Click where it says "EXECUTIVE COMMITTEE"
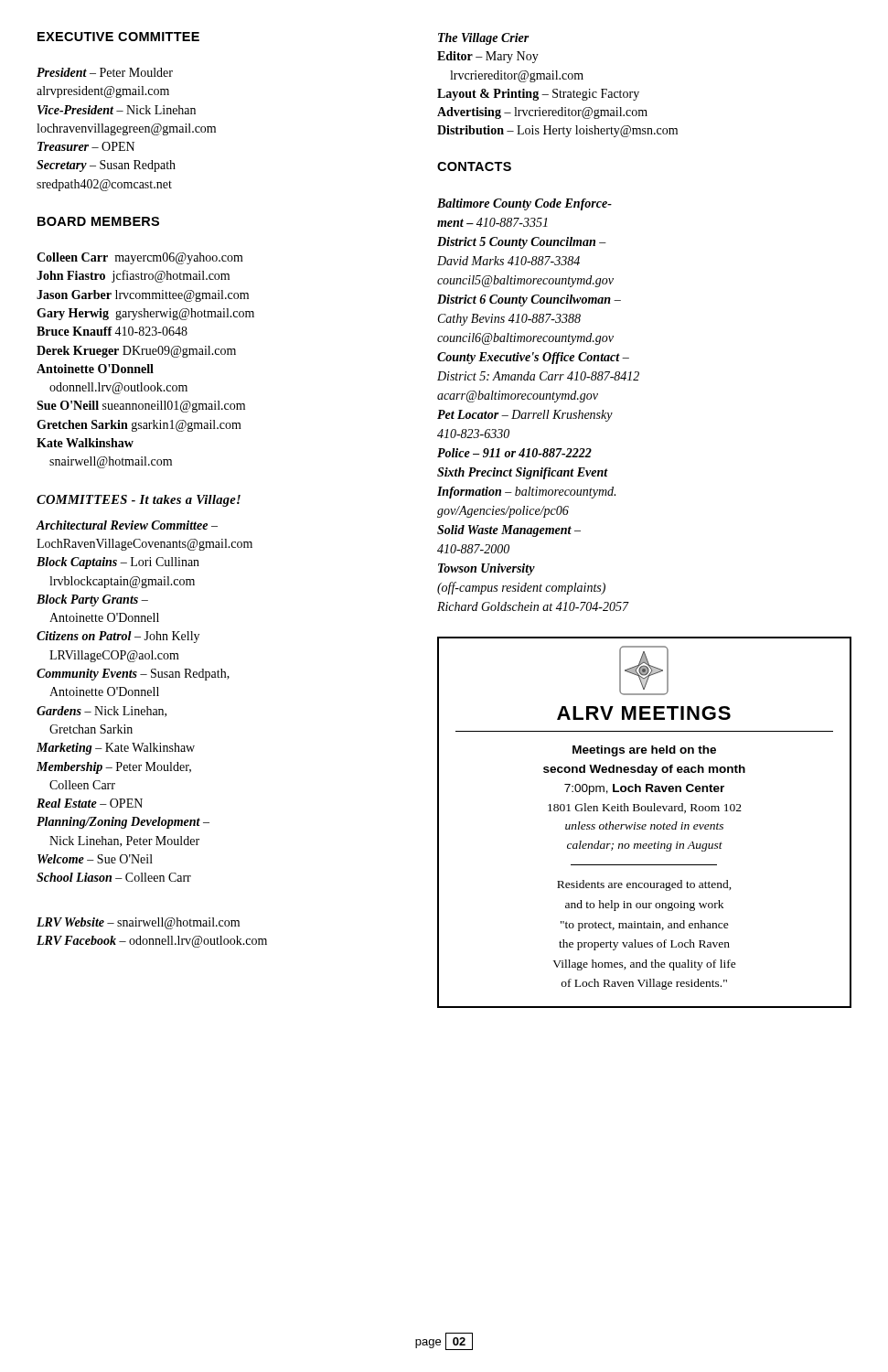Screen dimensions: 1372x888 (x=118, y=37)
